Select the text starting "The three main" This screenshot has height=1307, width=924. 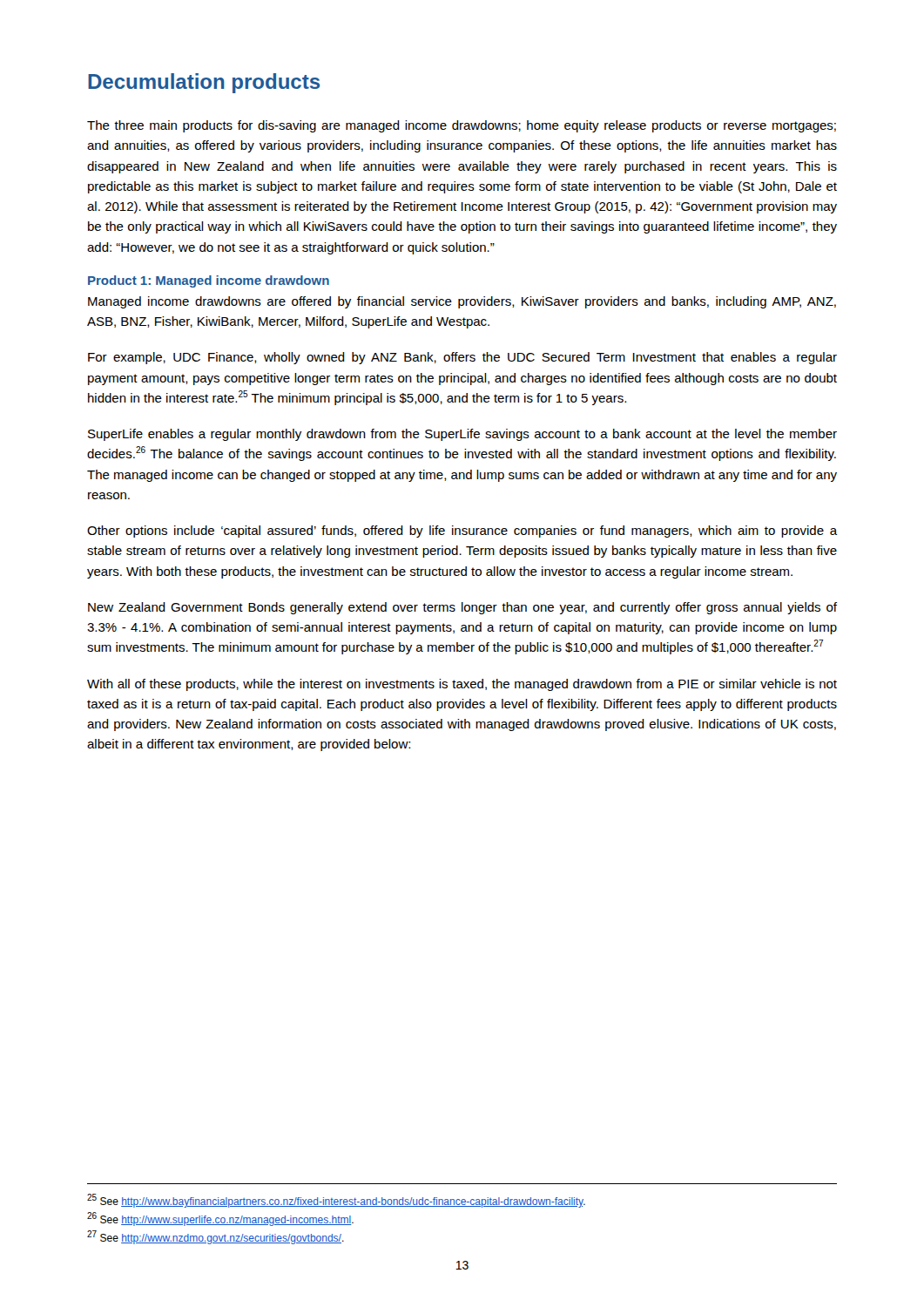tap(462, 186)
